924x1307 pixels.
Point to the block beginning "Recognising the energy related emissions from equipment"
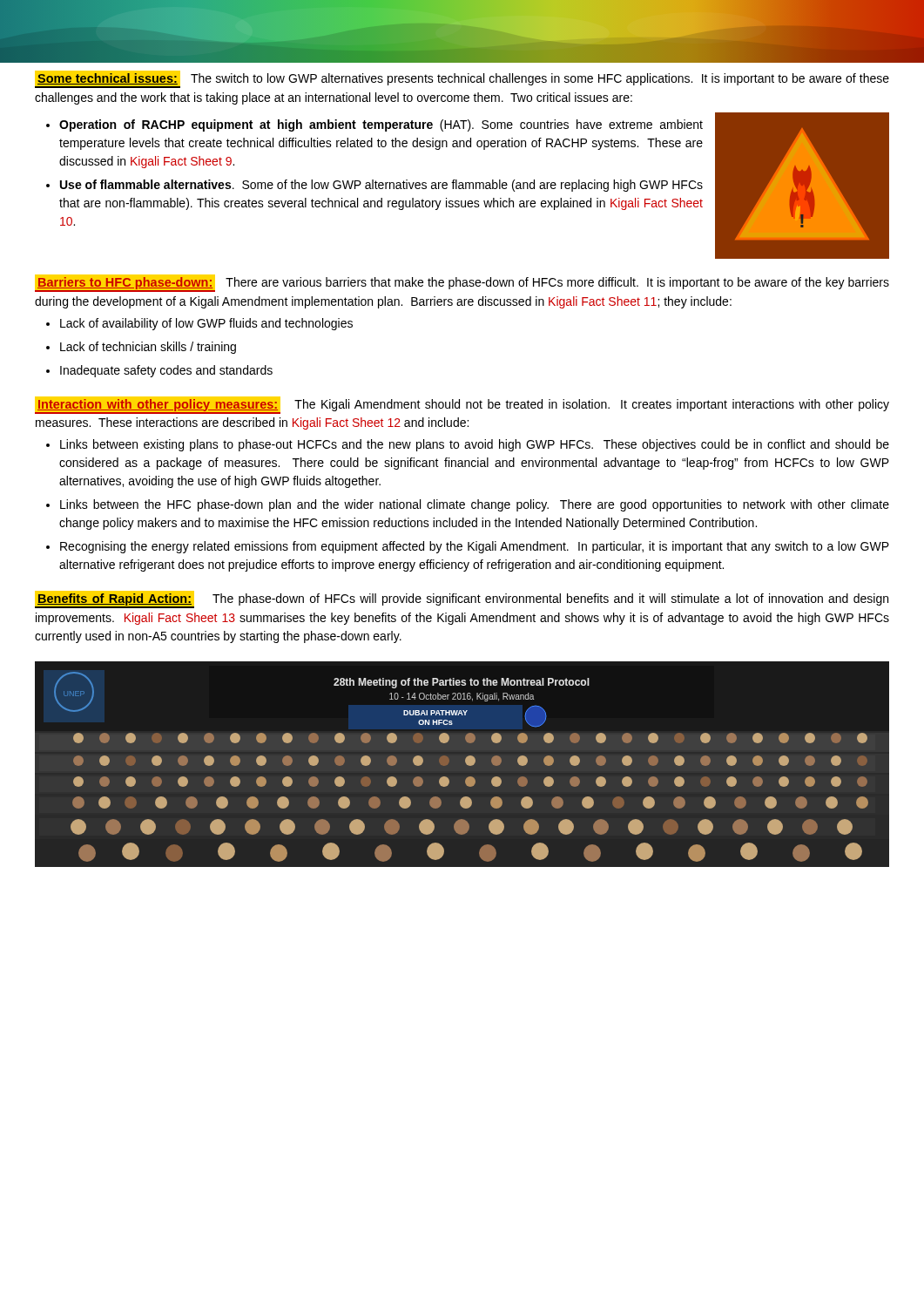(x=474, y=556)
